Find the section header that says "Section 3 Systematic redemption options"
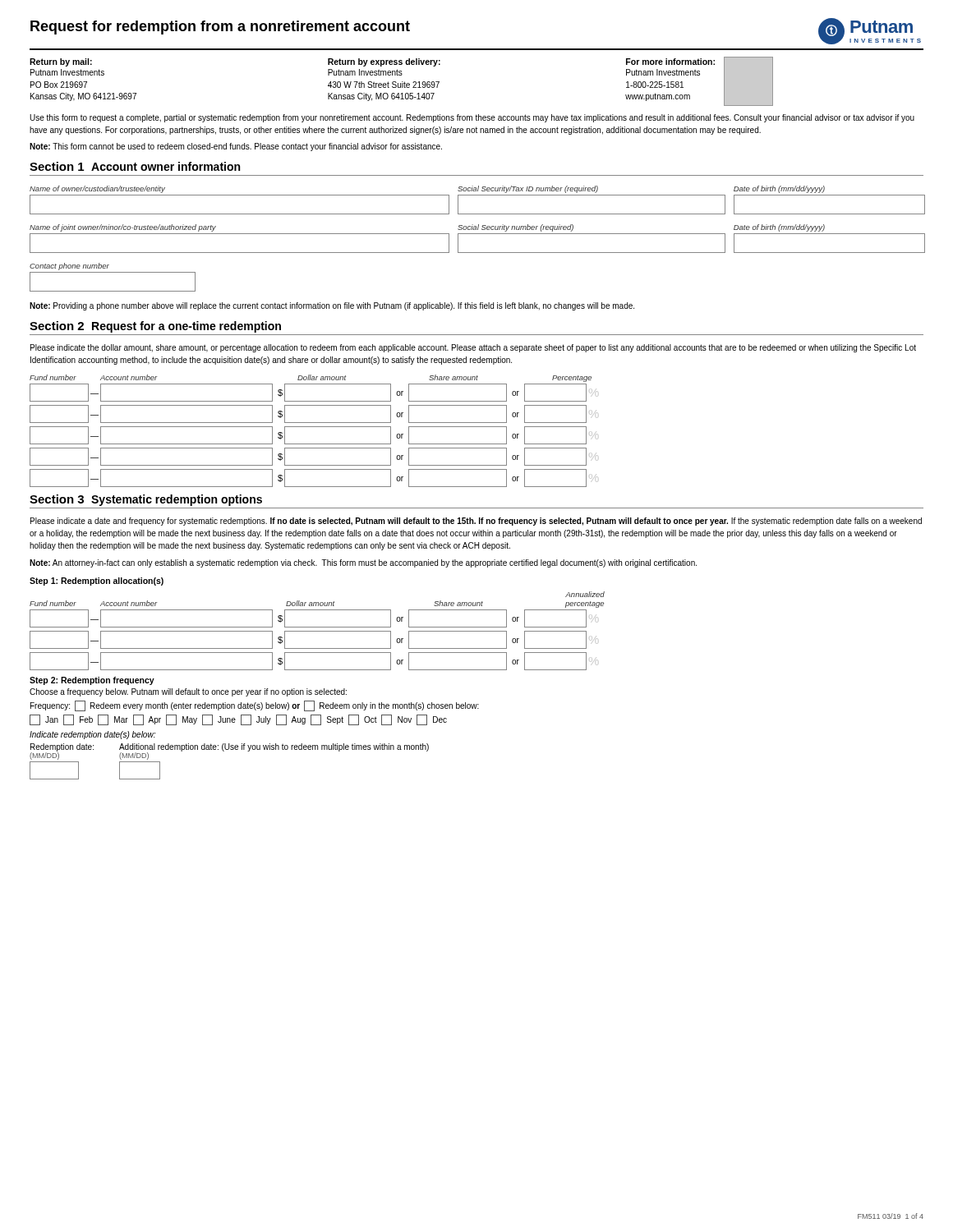 click(x=146, y=499)
